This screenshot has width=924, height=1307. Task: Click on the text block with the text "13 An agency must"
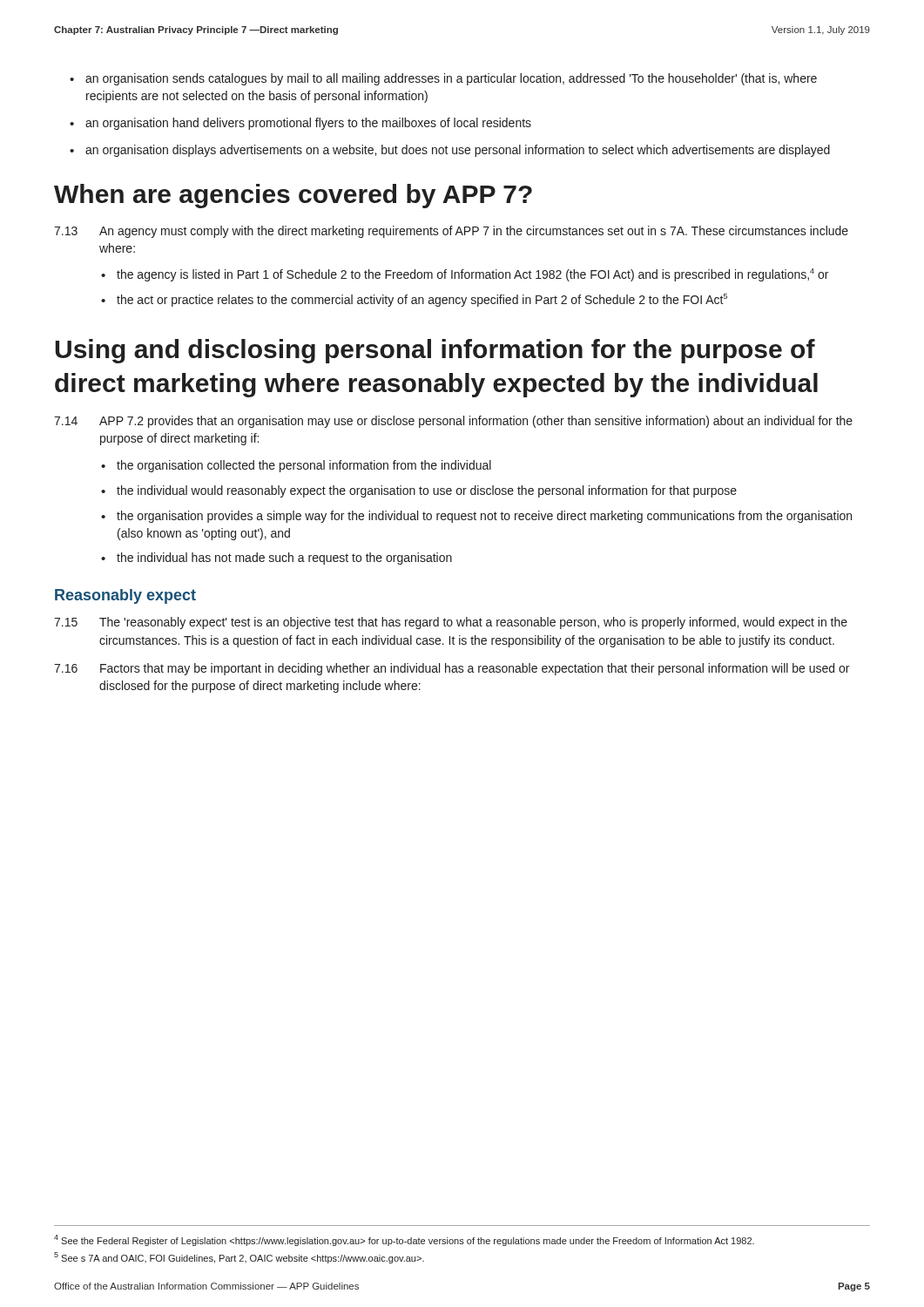tap(462, 240)
